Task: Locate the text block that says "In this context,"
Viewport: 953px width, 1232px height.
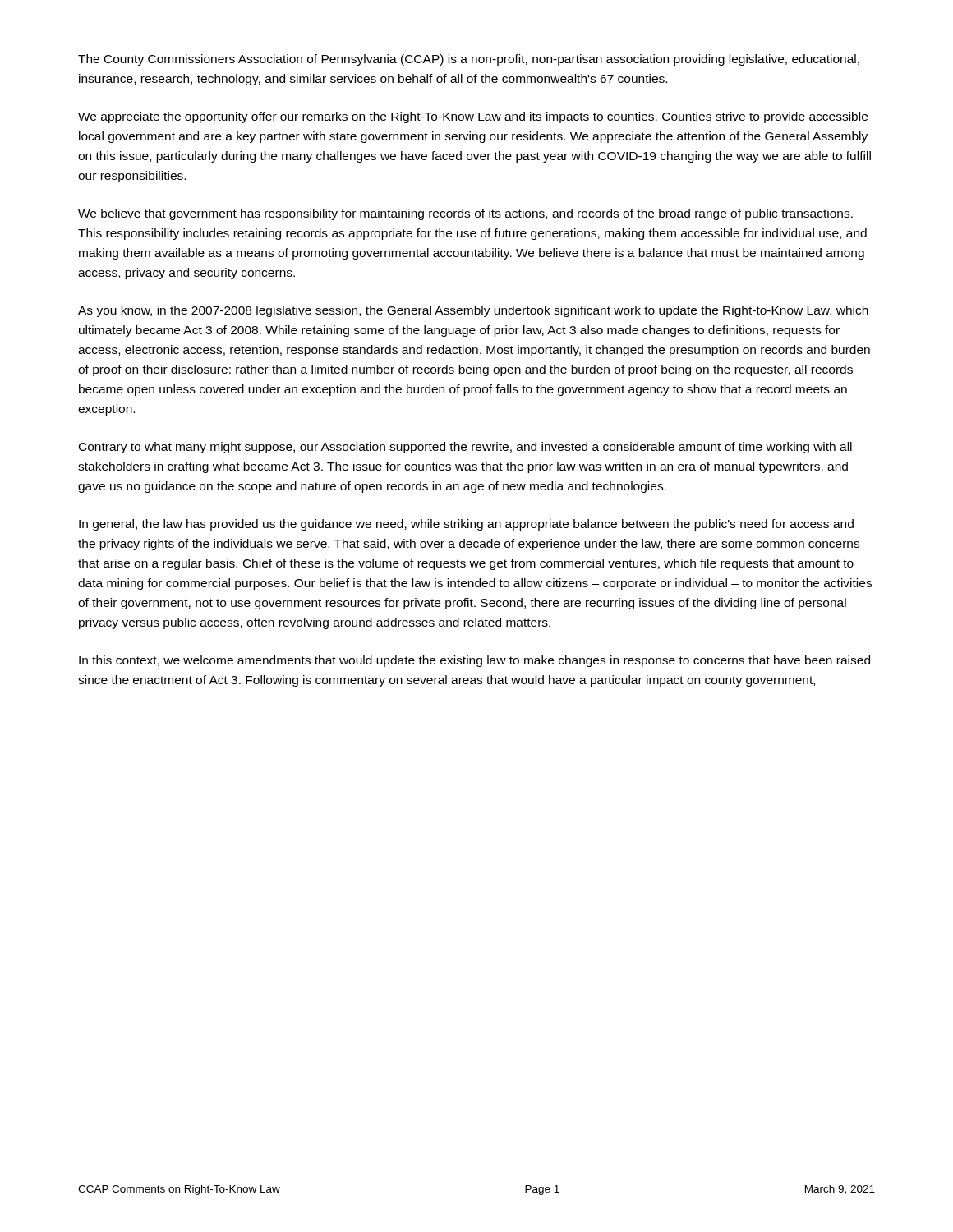Action: (x=474, y=670)
